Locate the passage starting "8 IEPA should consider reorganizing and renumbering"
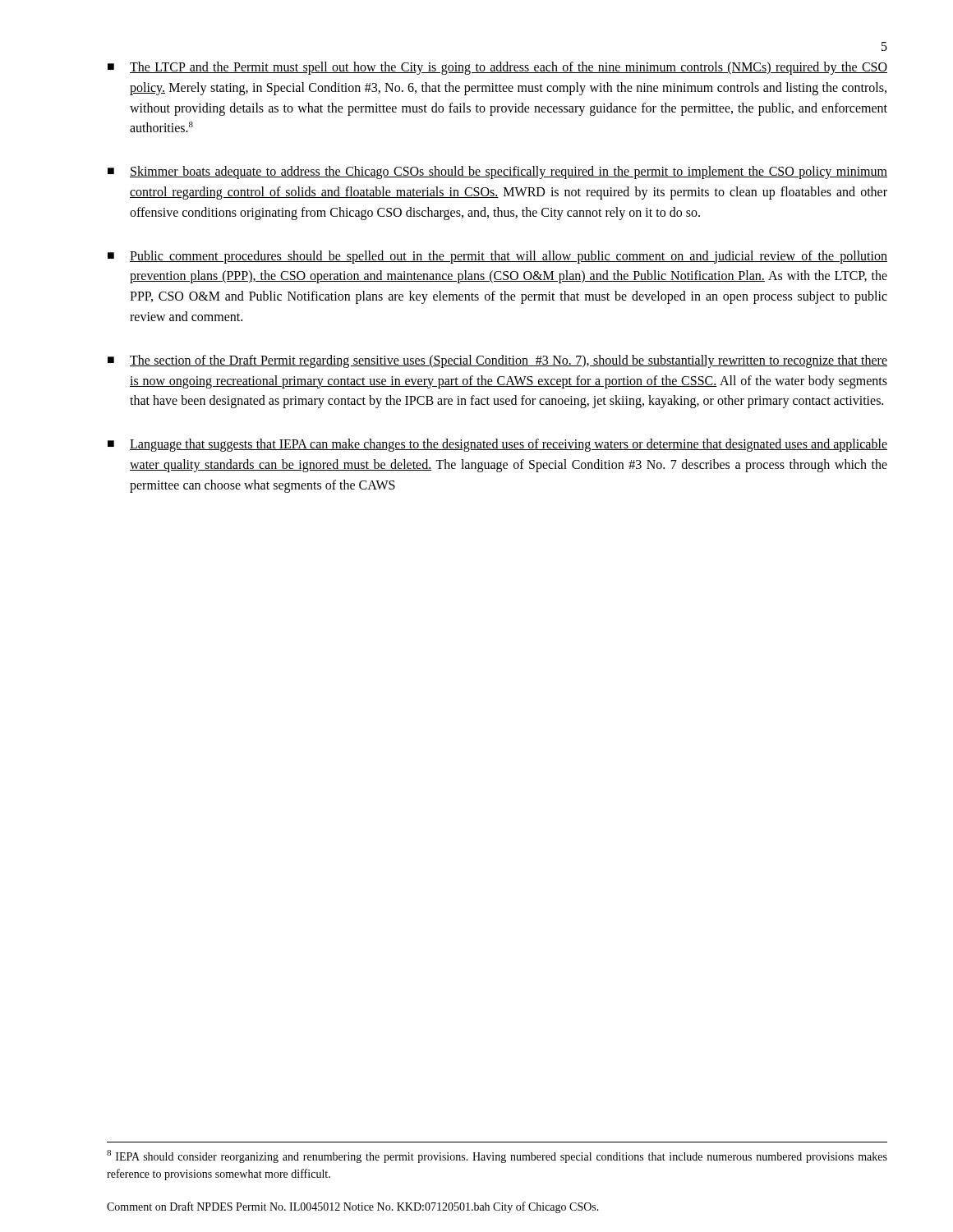This screenshot has height=1232, width=953. [x=497, y=1165]
